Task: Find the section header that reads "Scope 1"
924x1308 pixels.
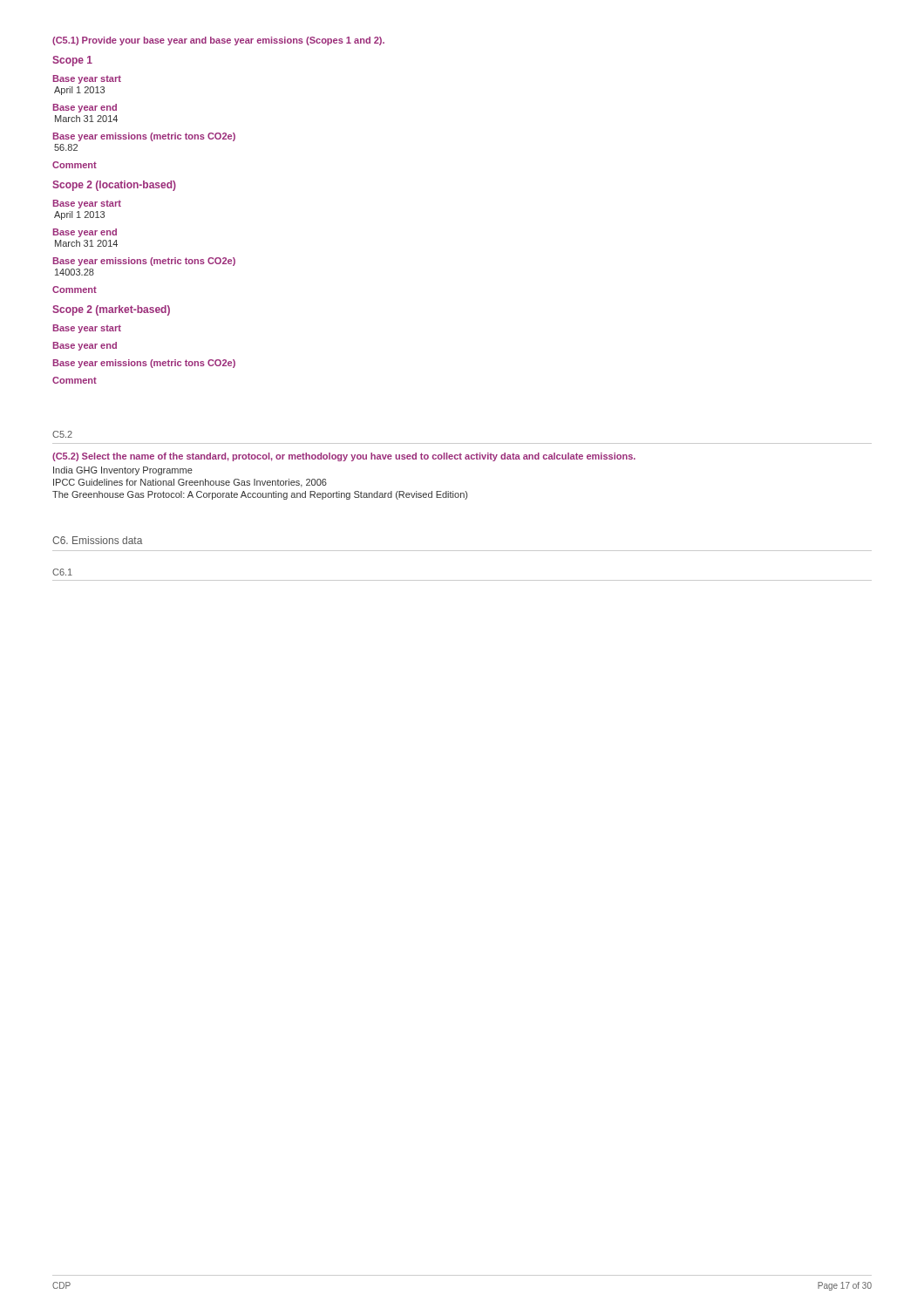Action: pyautogui.click(x=72, y=60)
